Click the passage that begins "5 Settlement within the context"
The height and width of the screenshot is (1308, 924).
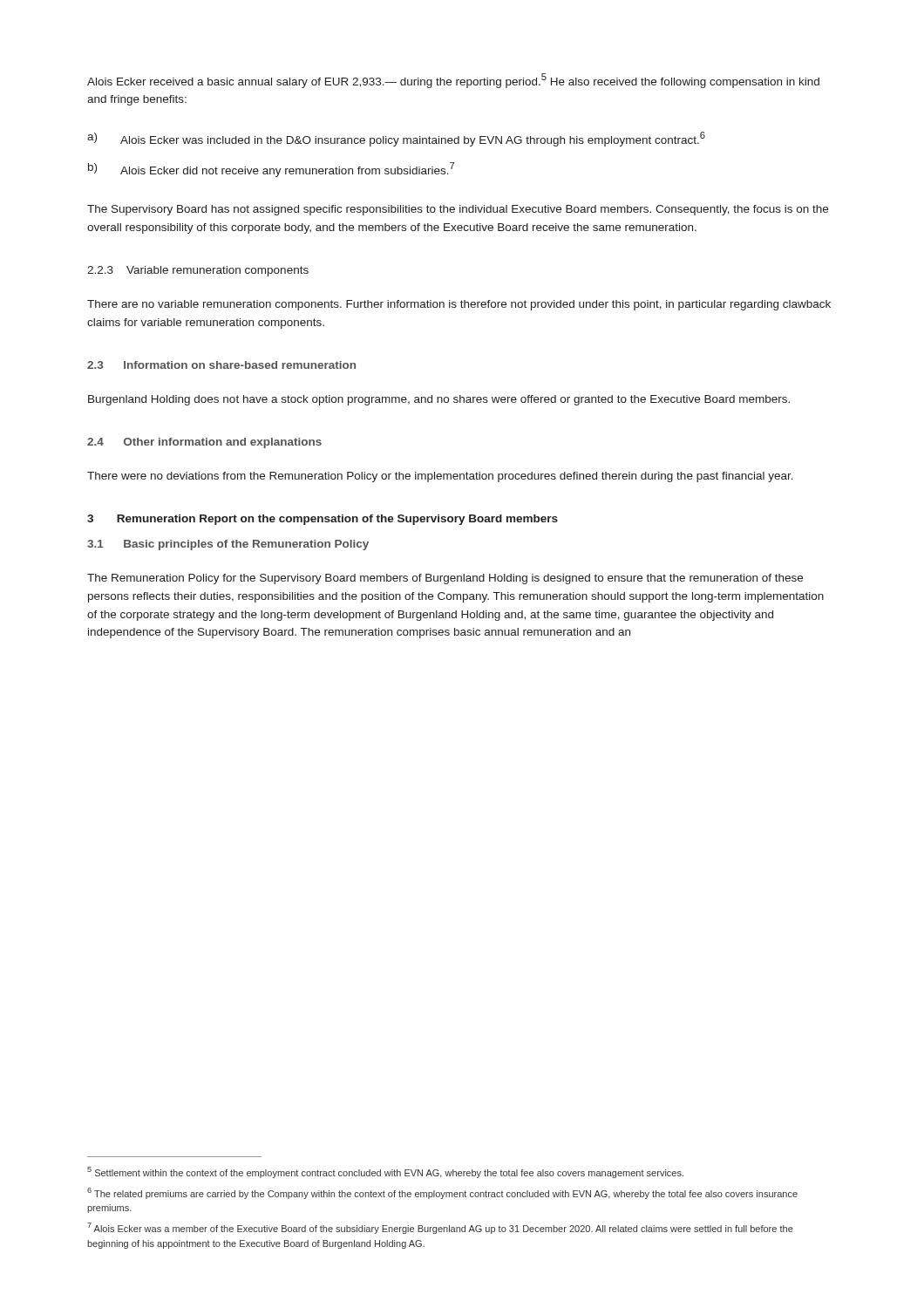(386, 1171)
